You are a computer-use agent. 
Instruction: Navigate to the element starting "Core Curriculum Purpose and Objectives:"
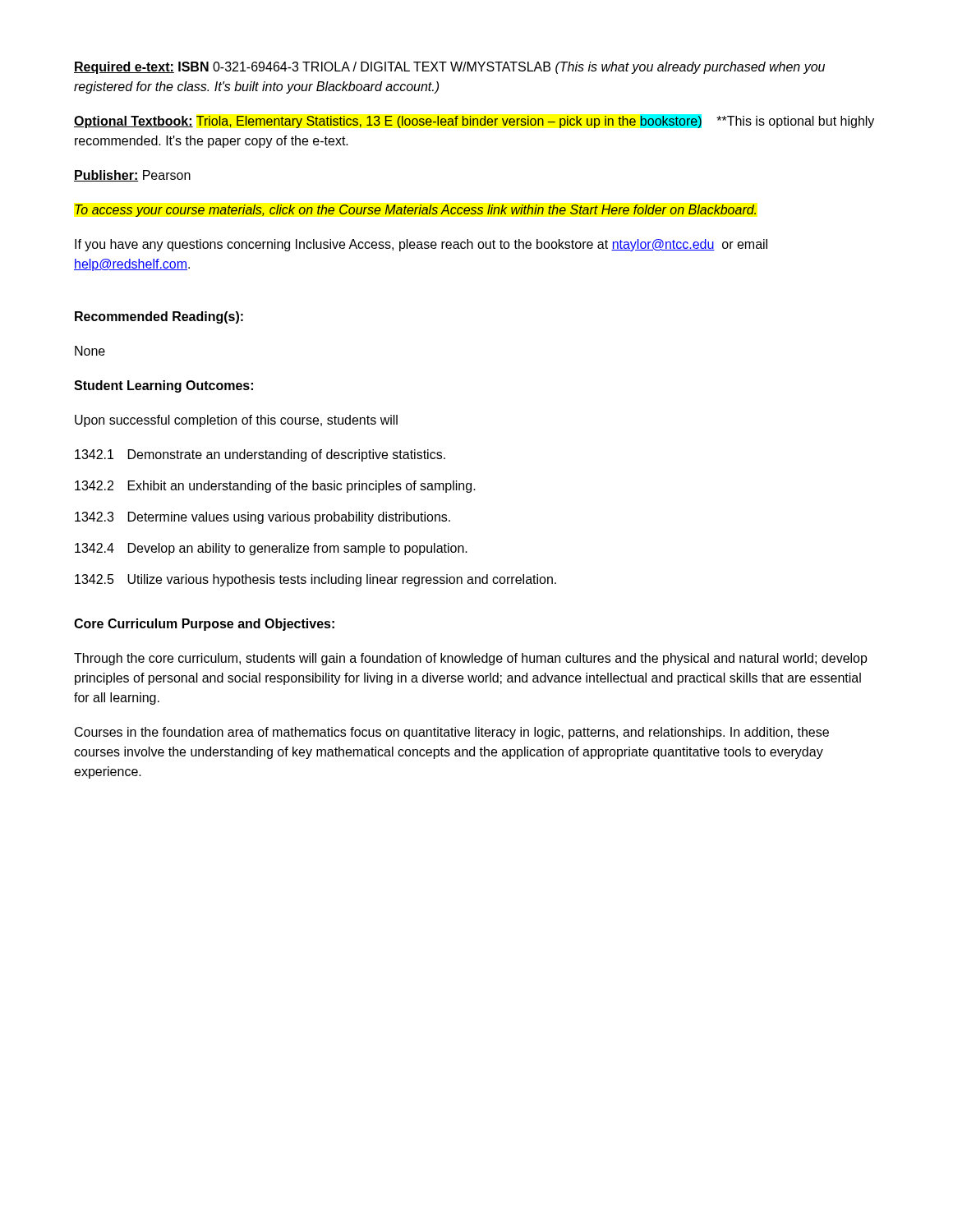click(204, 625)
